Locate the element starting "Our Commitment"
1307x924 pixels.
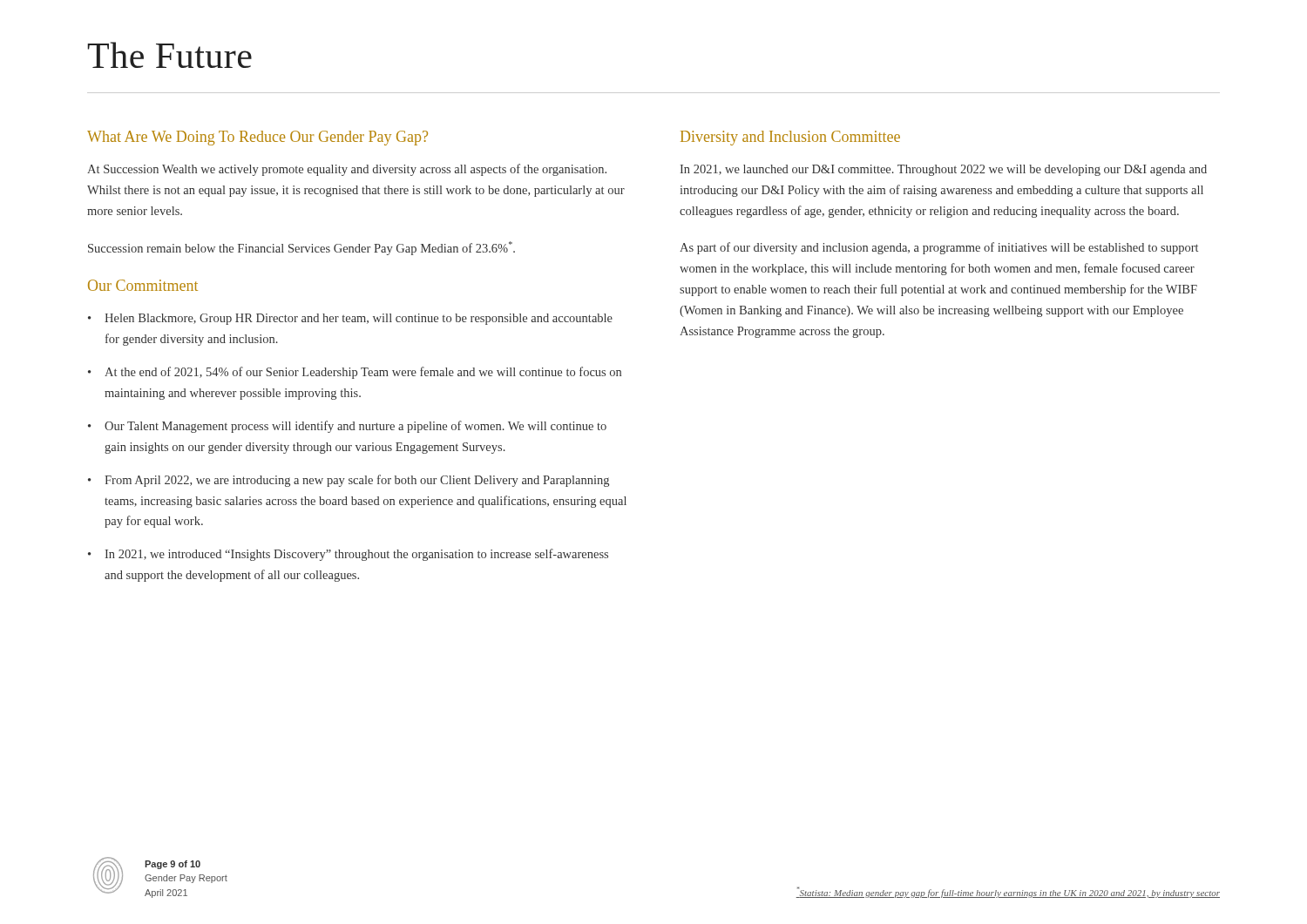click(x=143, y=285)
